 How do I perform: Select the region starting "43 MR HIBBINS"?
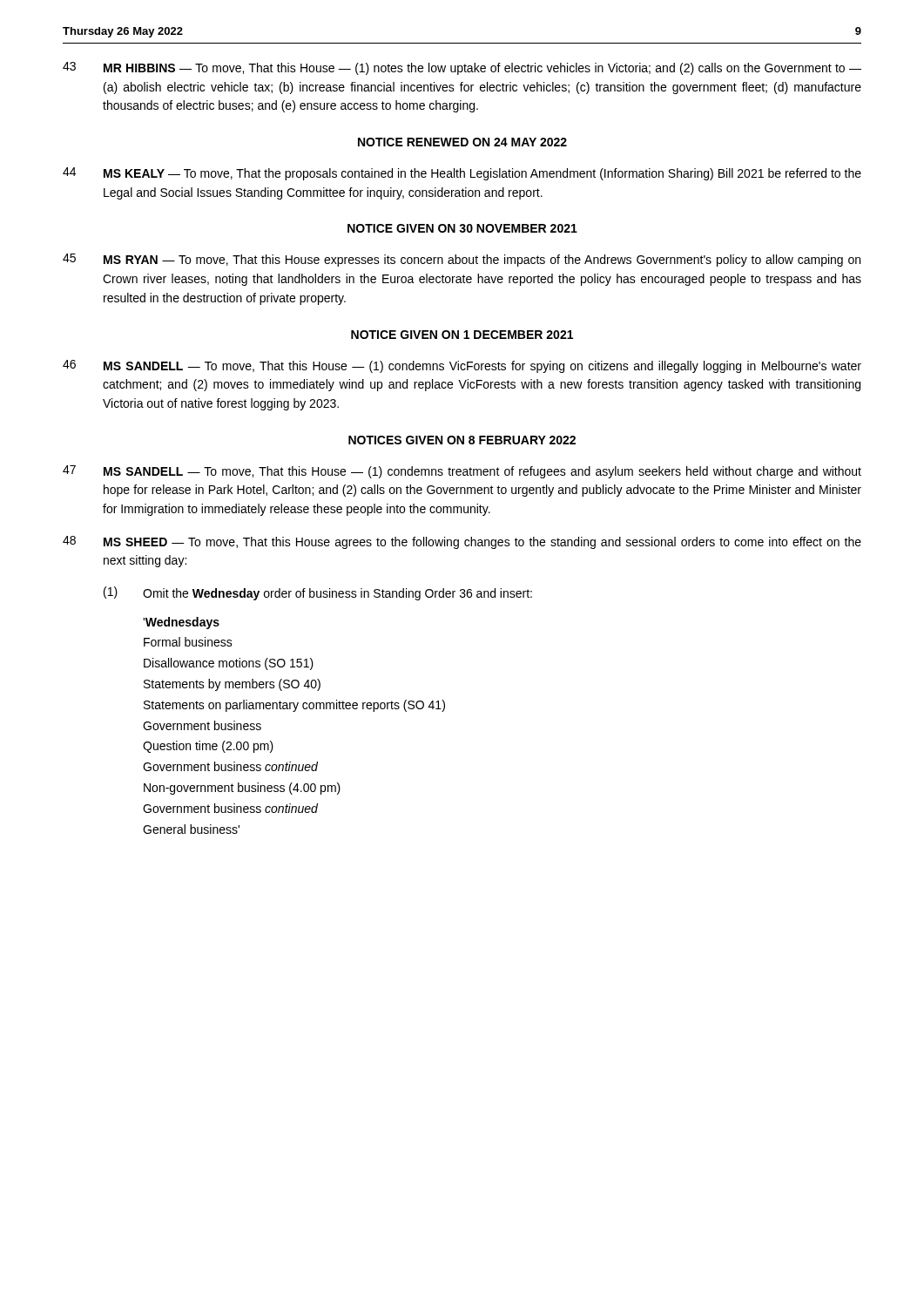click(462, 88)
